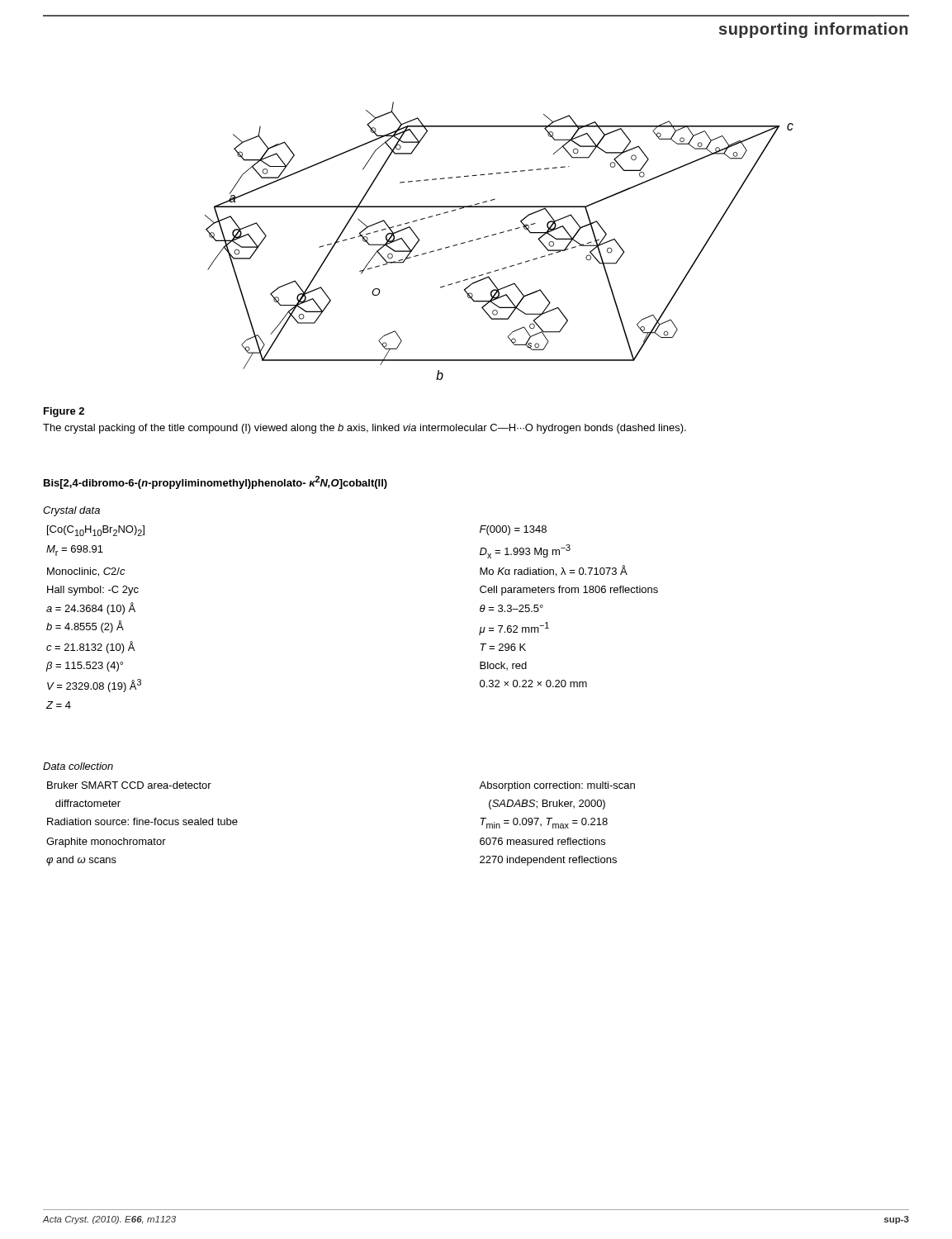Find the table that mentions "Radiation source: fine-focus sealed"
Viewport: 952px width, 1239px height.
[476, 823]
